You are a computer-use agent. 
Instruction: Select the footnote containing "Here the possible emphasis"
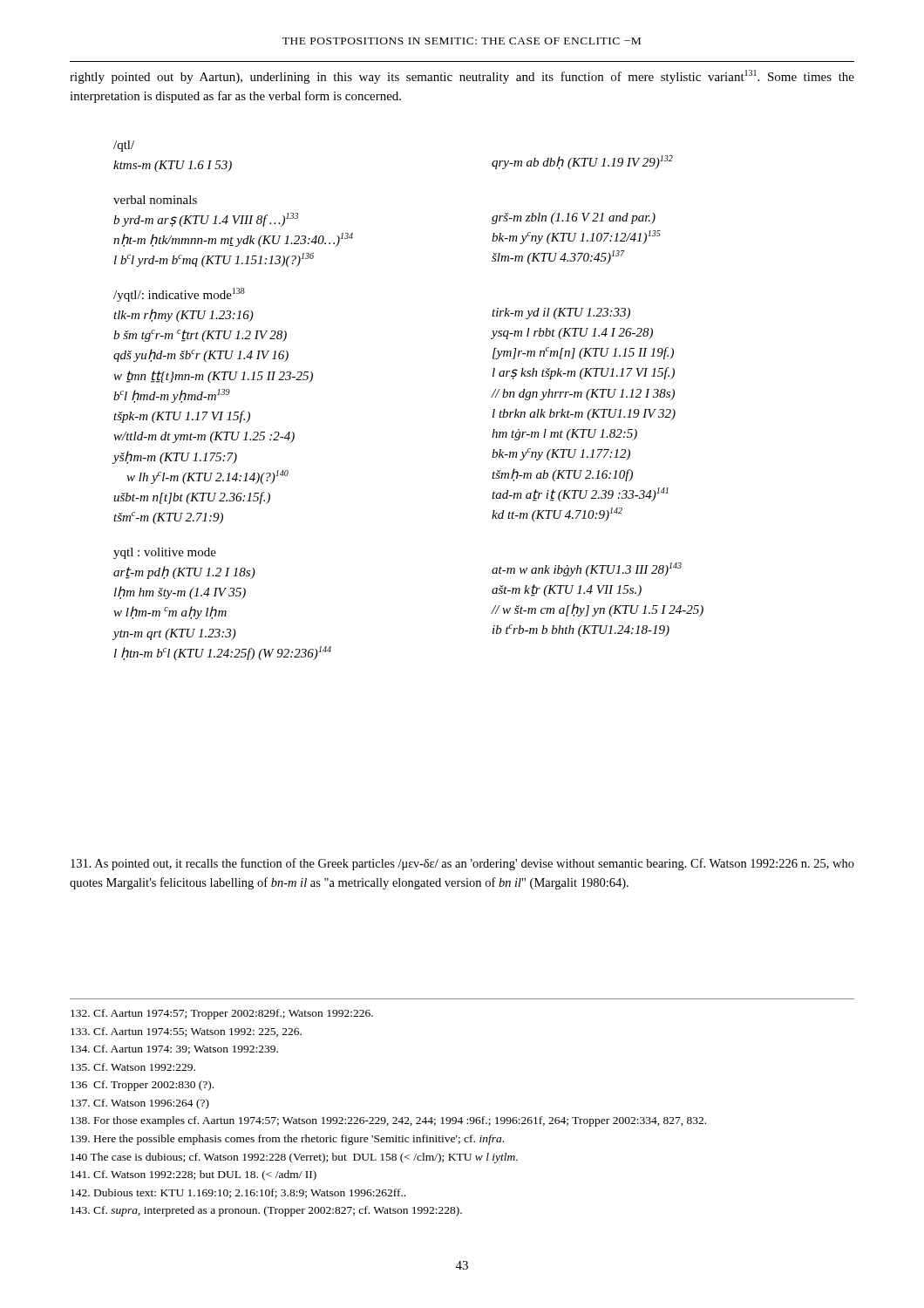coord(287,1138)
